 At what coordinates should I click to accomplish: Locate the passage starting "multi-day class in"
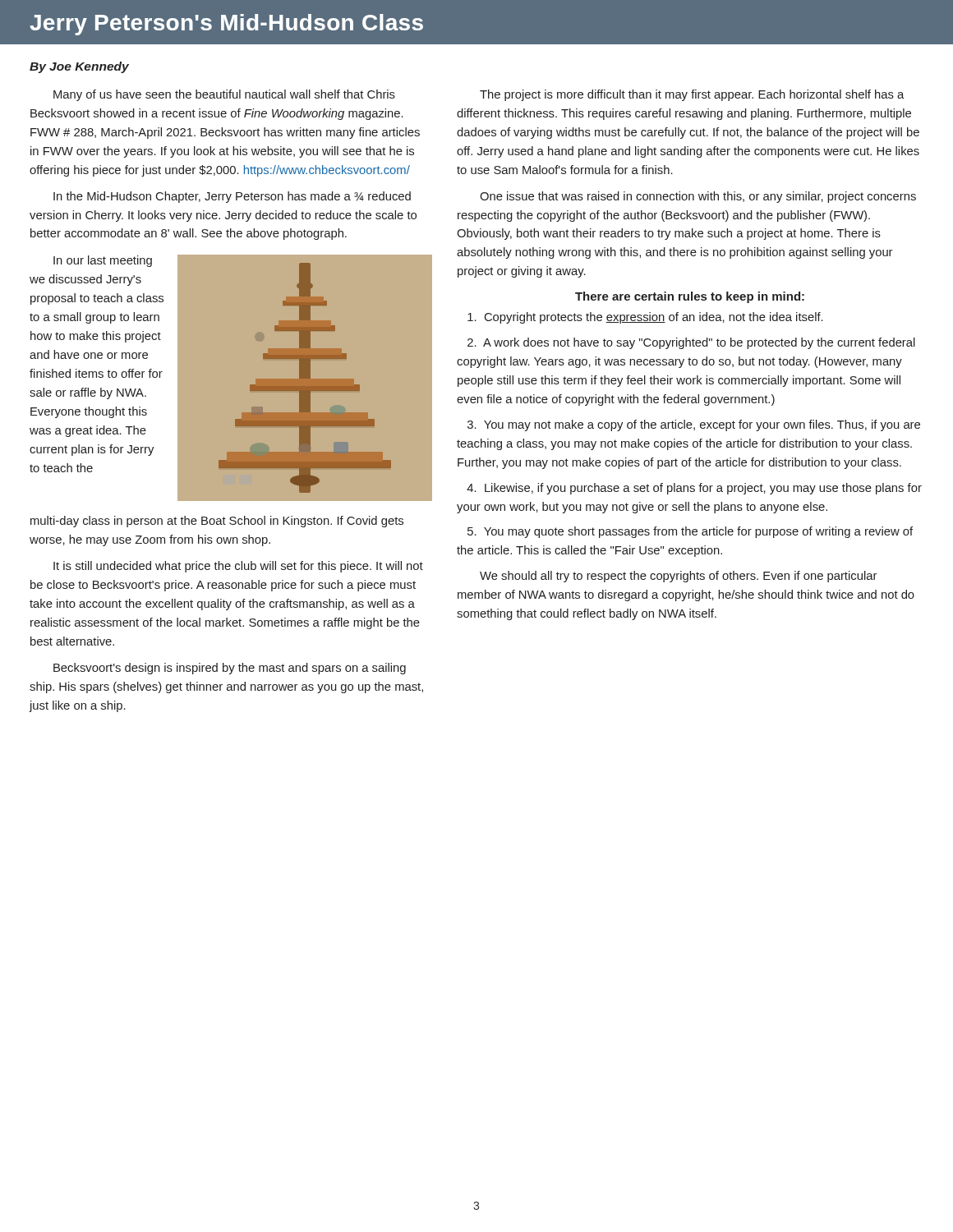(x=231, y=614)
